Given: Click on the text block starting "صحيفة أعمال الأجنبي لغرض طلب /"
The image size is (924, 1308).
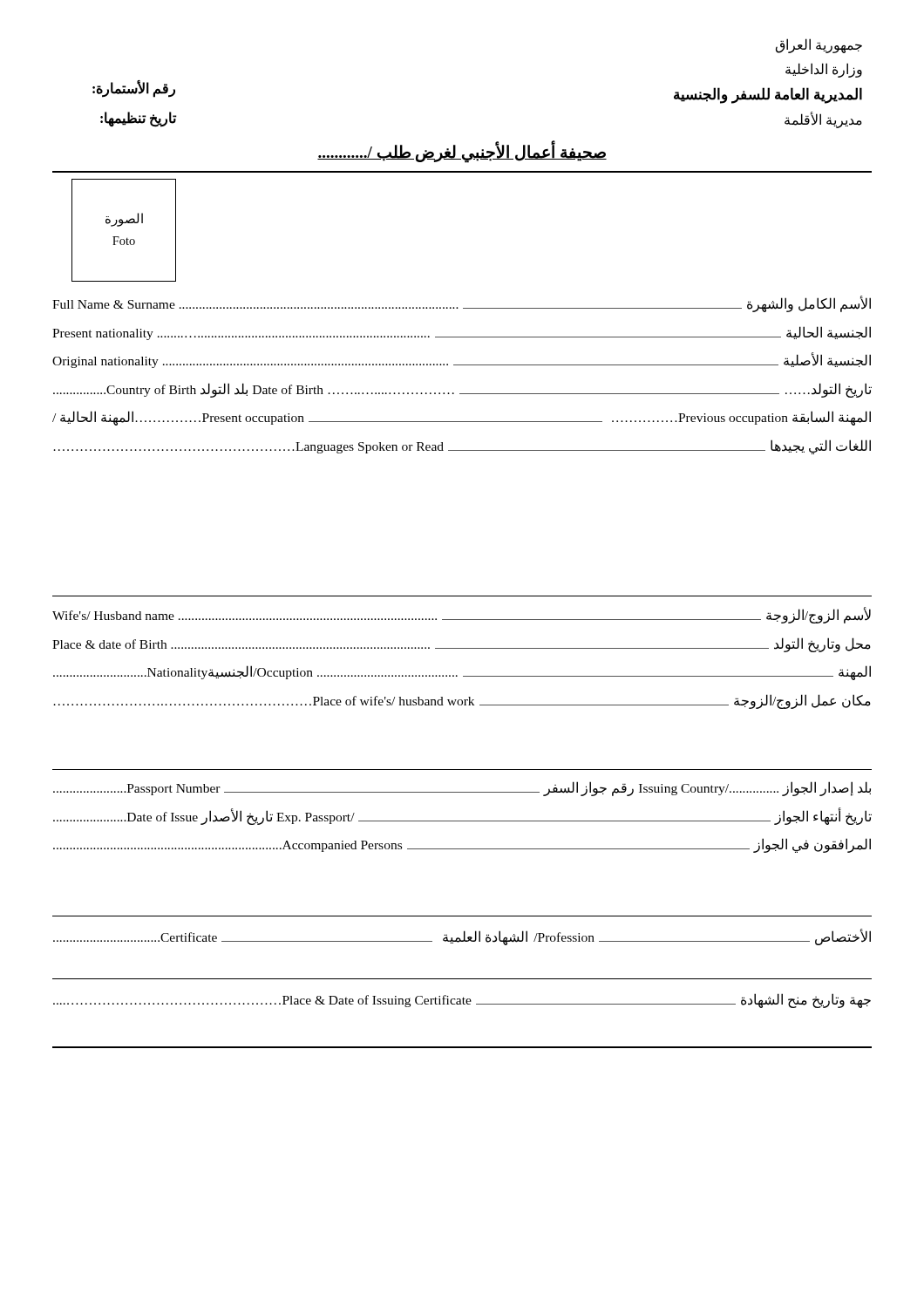Looking at the screenshot, I should click(x=462, y=152).
